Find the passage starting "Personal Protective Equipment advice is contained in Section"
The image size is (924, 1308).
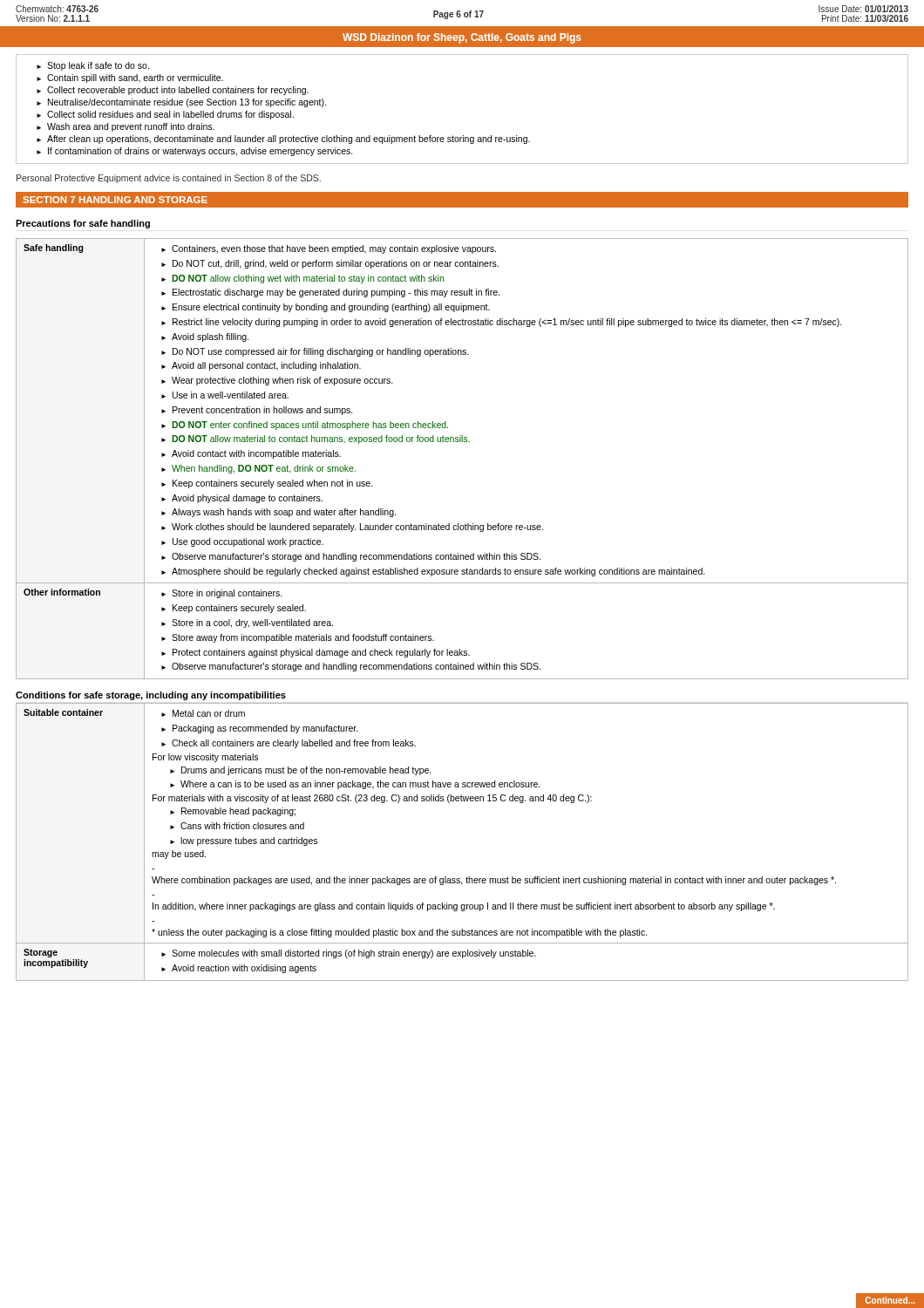click(x=169, y=178)
